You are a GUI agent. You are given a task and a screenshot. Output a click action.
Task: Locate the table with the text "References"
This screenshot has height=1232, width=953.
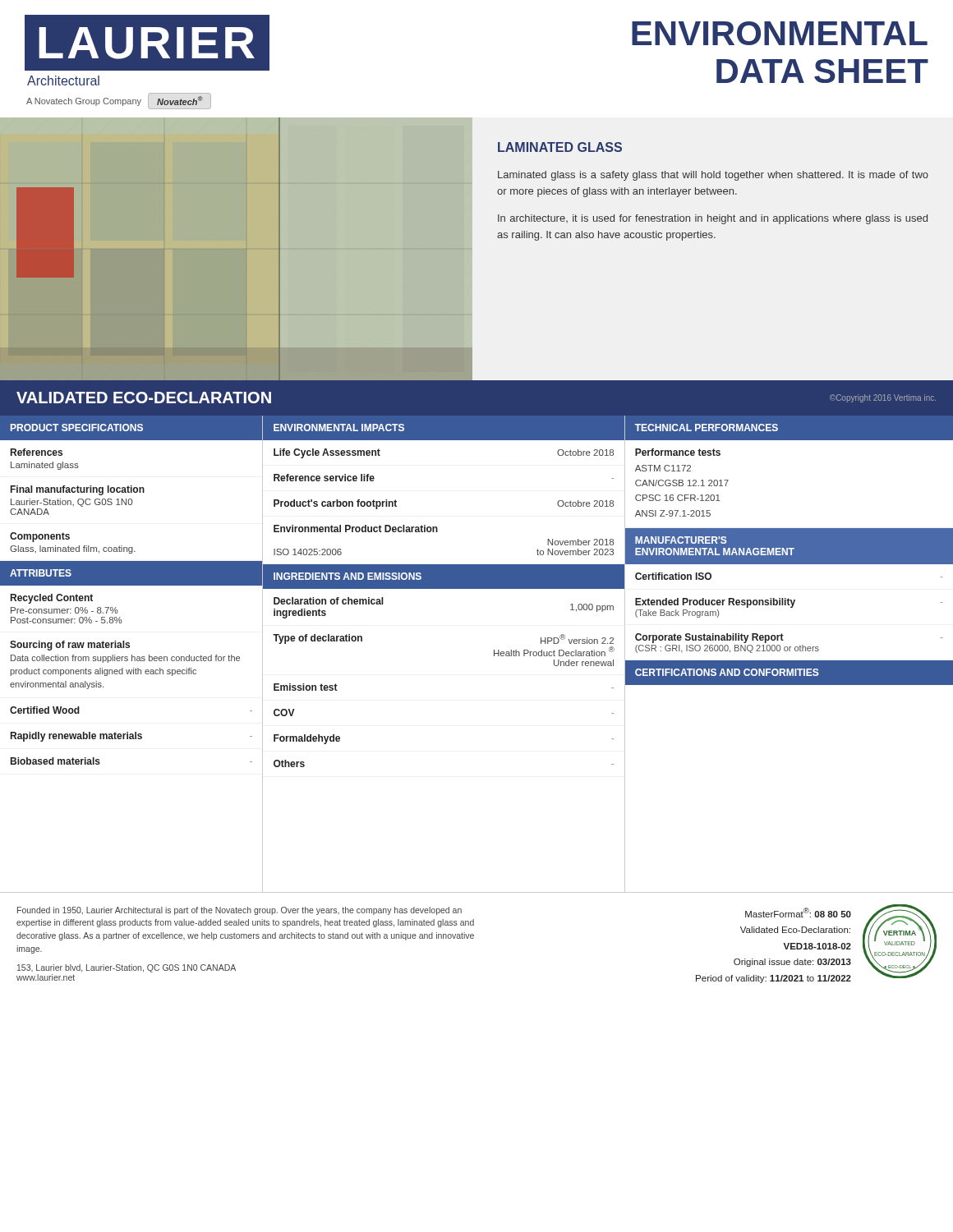click(x=131, y=607)
